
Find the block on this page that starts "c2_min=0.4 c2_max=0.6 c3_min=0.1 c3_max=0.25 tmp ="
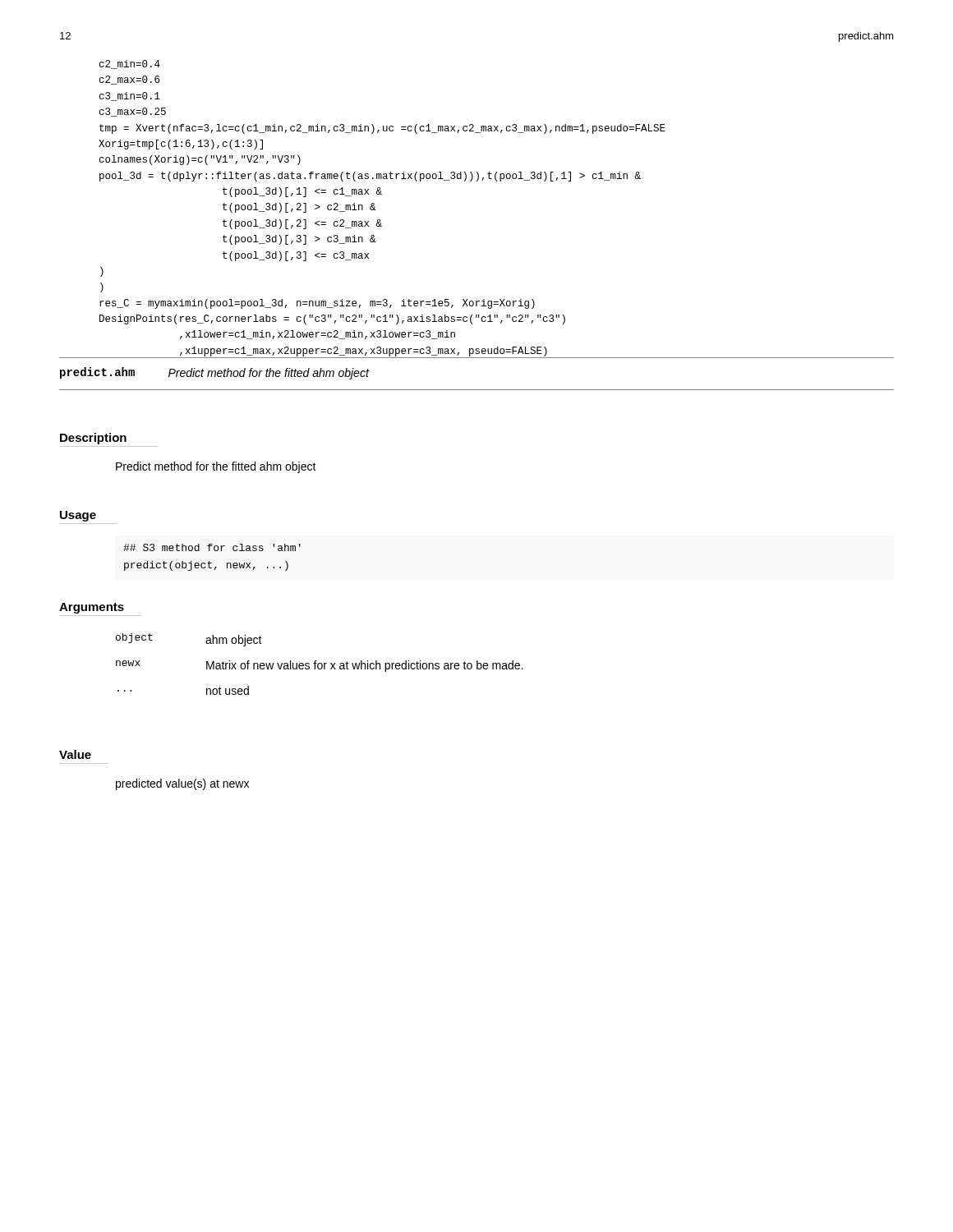[382, 208]
